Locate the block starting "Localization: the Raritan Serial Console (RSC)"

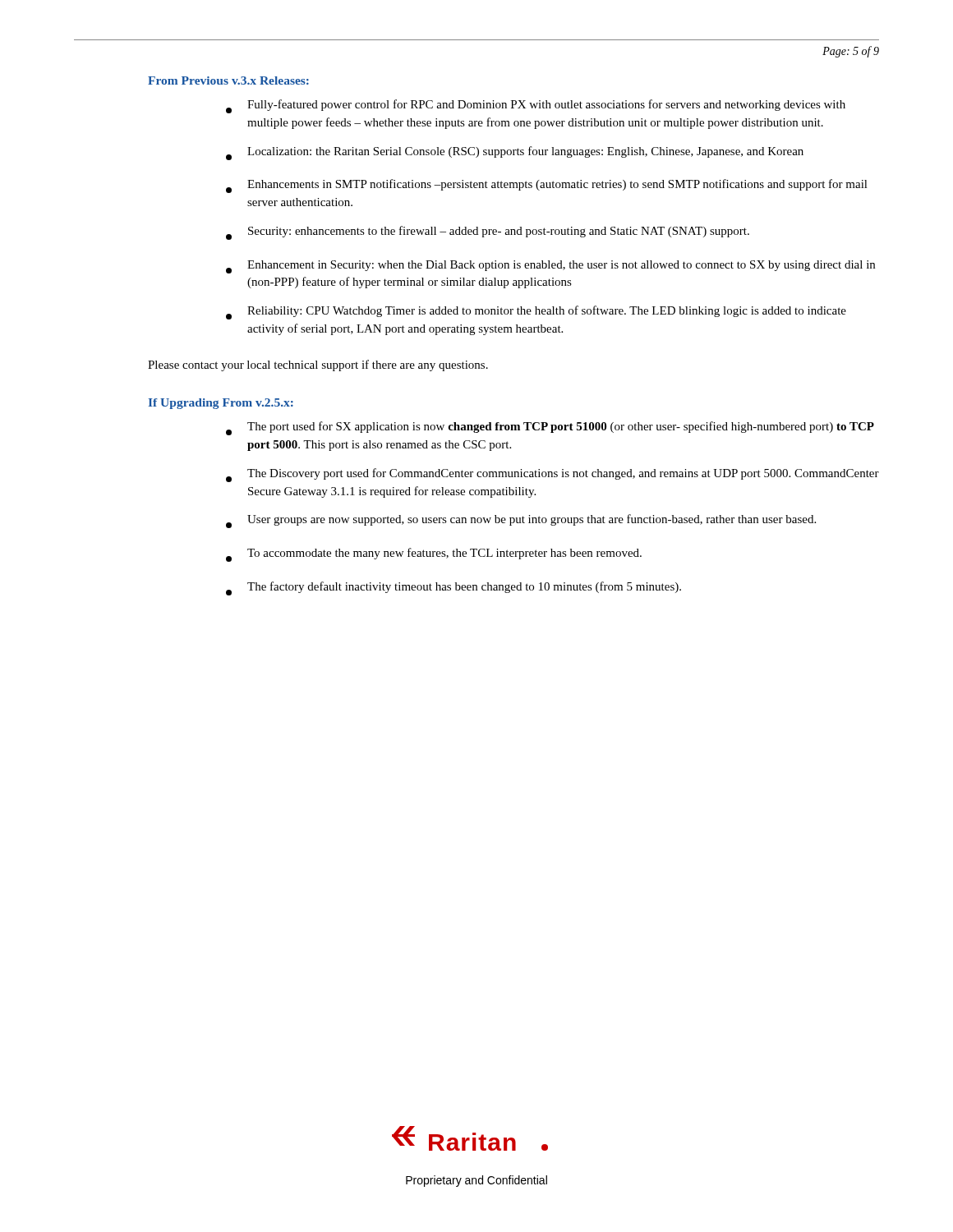click(515, 154)
